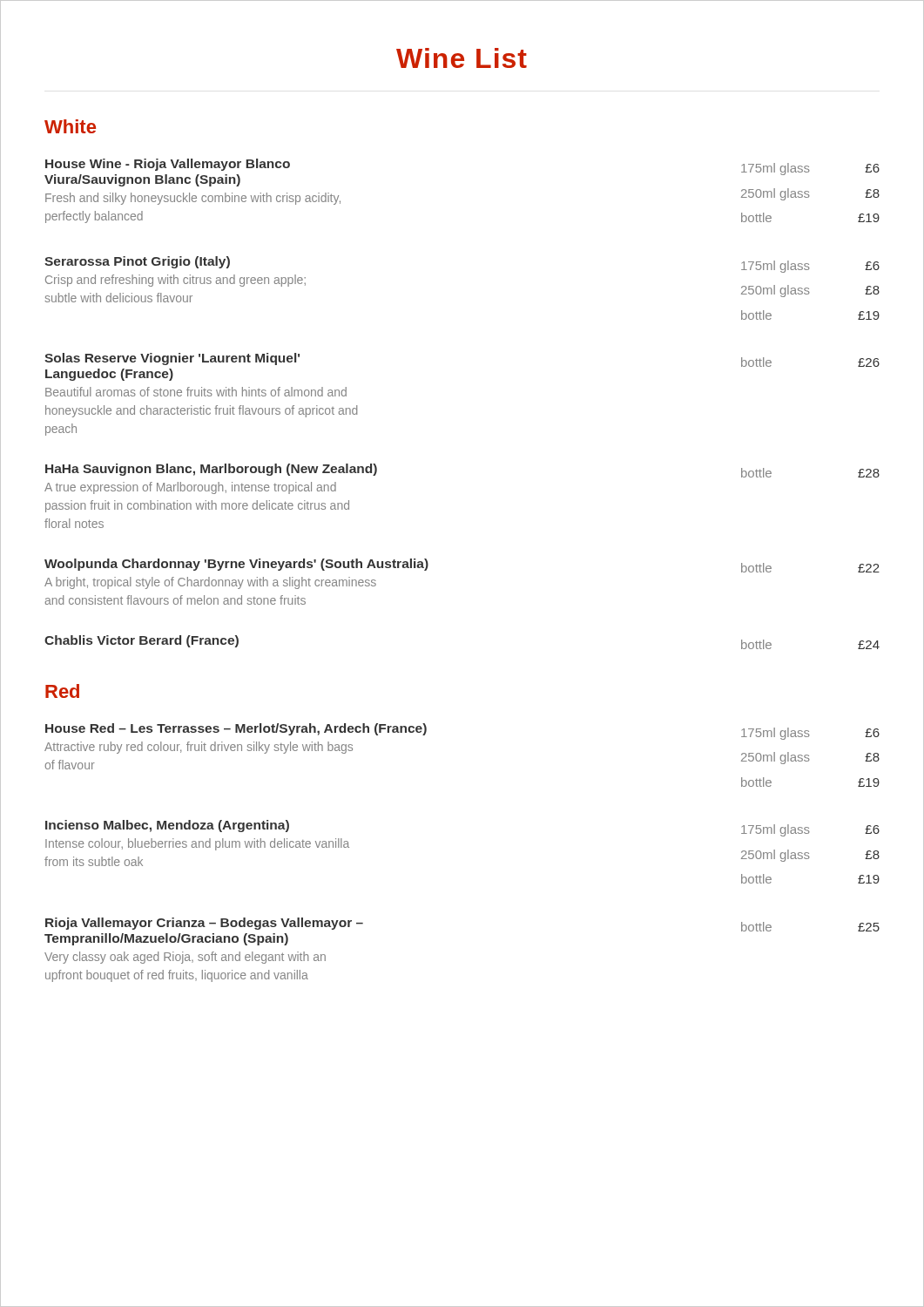
Task: Point to "Wine List"
Action: (x=462, y=59)
